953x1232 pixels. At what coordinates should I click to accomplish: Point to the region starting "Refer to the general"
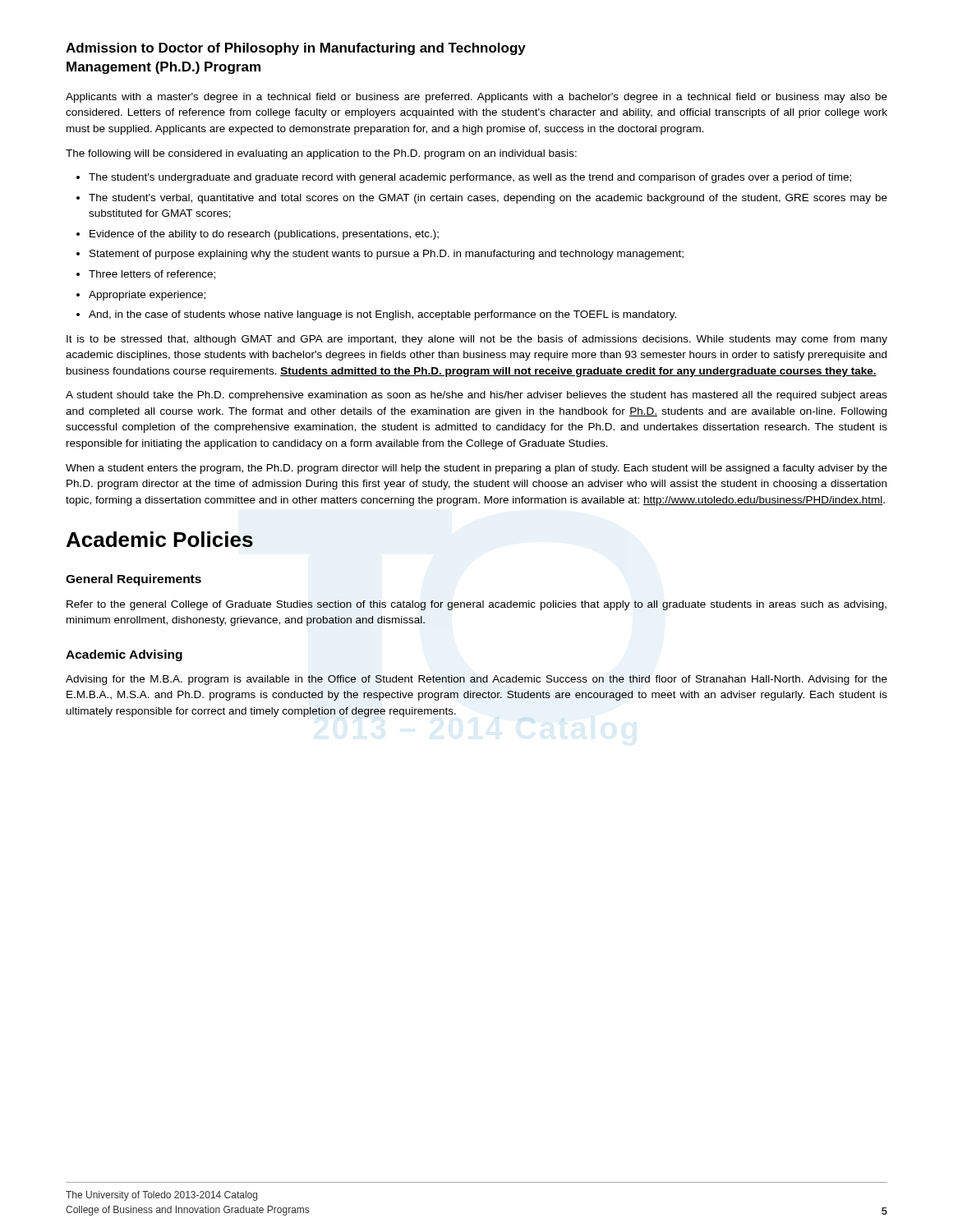click(476, 612)
